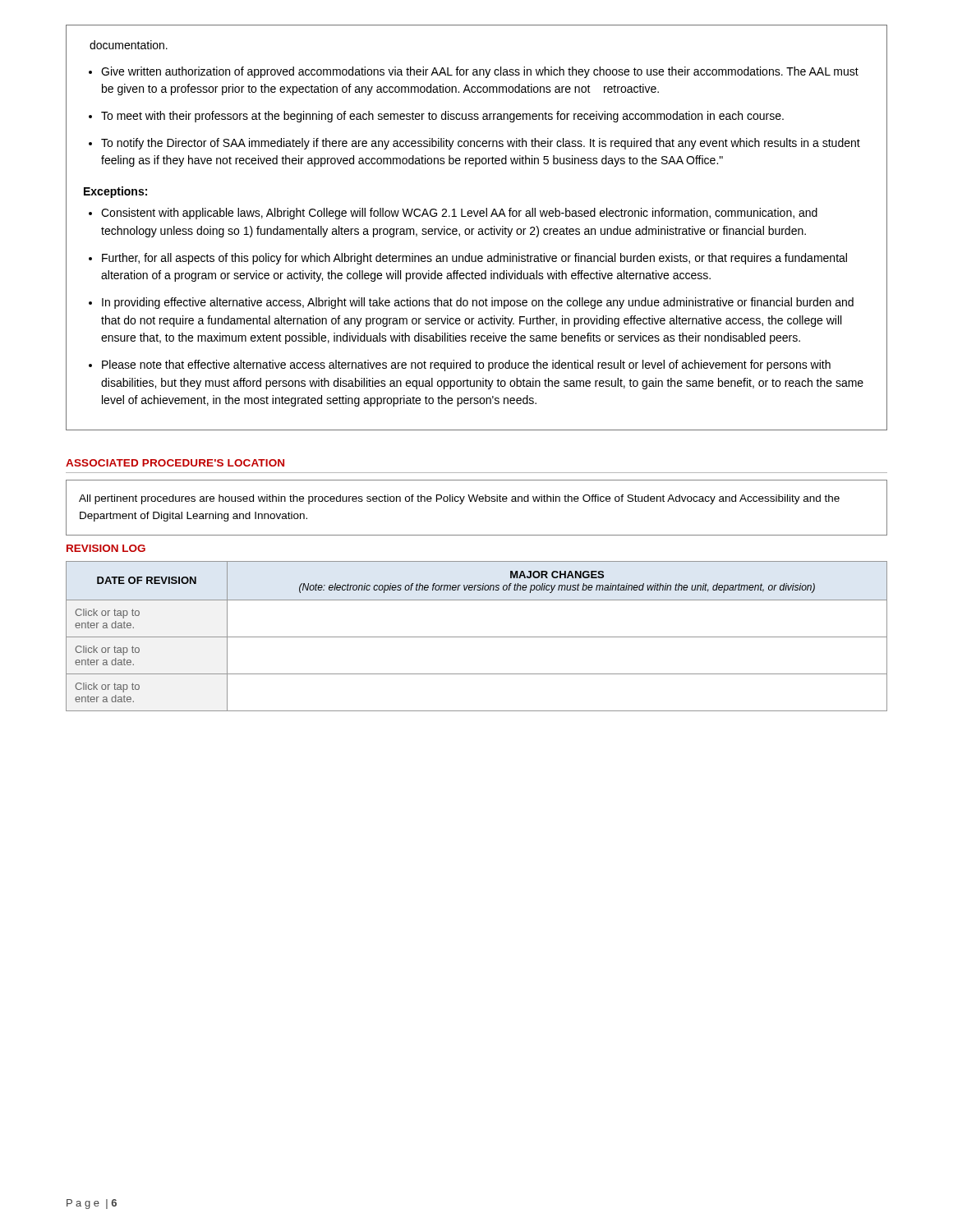Locate the block of text that opens with "documentation. Give written authorization of approved accommodations via"

click(476, 223)
